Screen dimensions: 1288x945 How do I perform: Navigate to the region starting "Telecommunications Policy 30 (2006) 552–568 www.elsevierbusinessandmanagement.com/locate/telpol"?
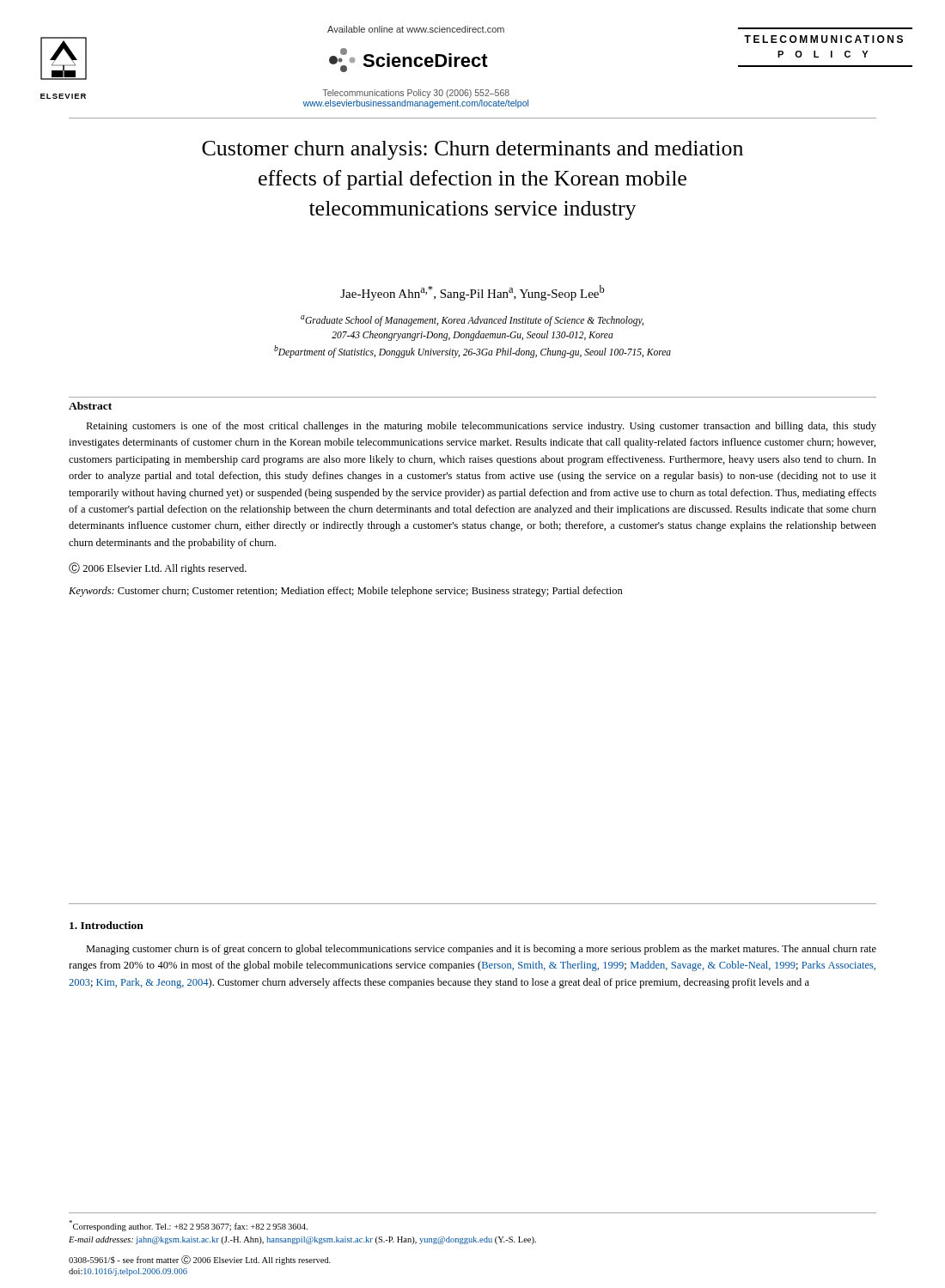(x=416, y=98)
